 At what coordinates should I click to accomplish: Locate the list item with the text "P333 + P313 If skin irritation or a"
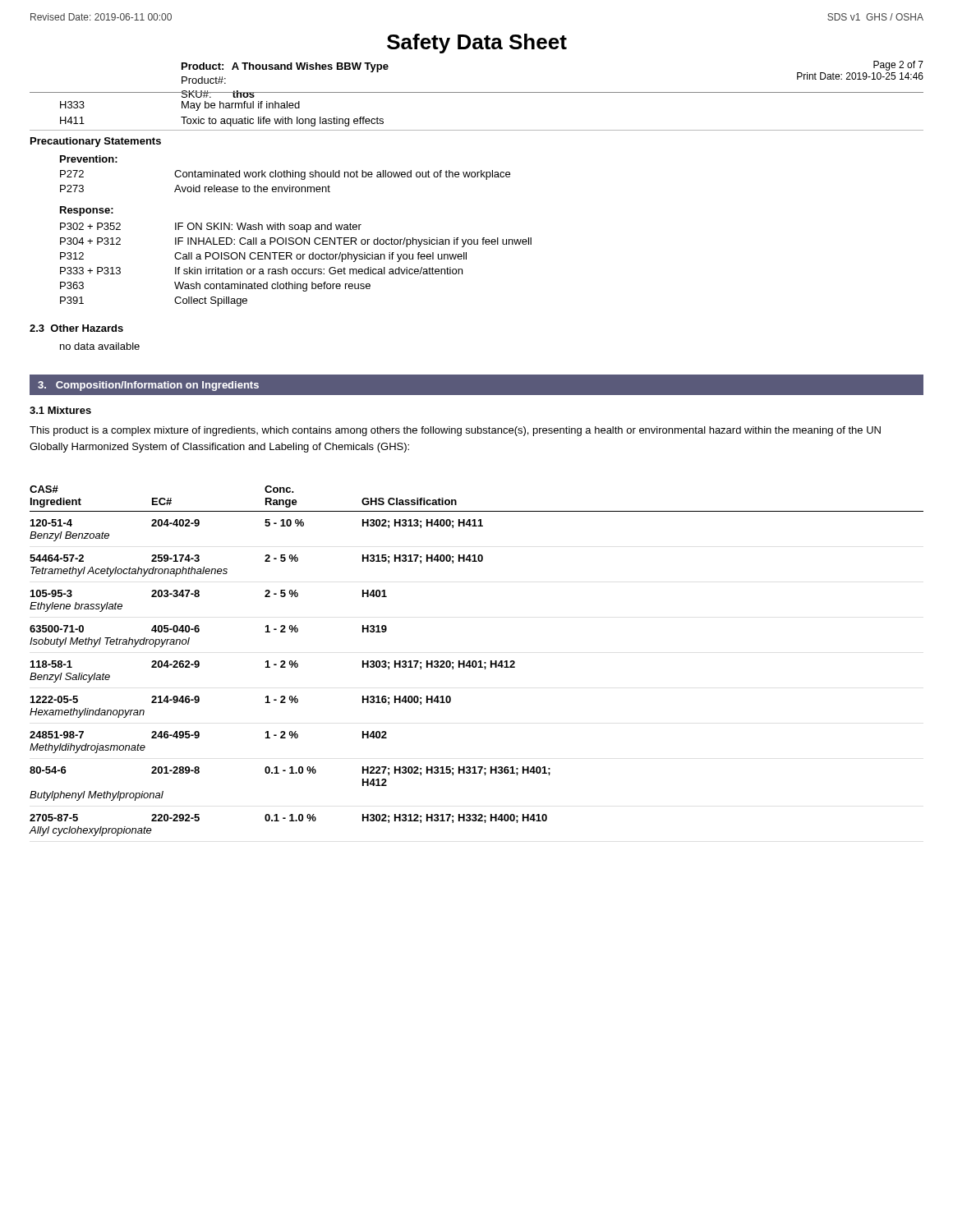(x=246, y=271)
